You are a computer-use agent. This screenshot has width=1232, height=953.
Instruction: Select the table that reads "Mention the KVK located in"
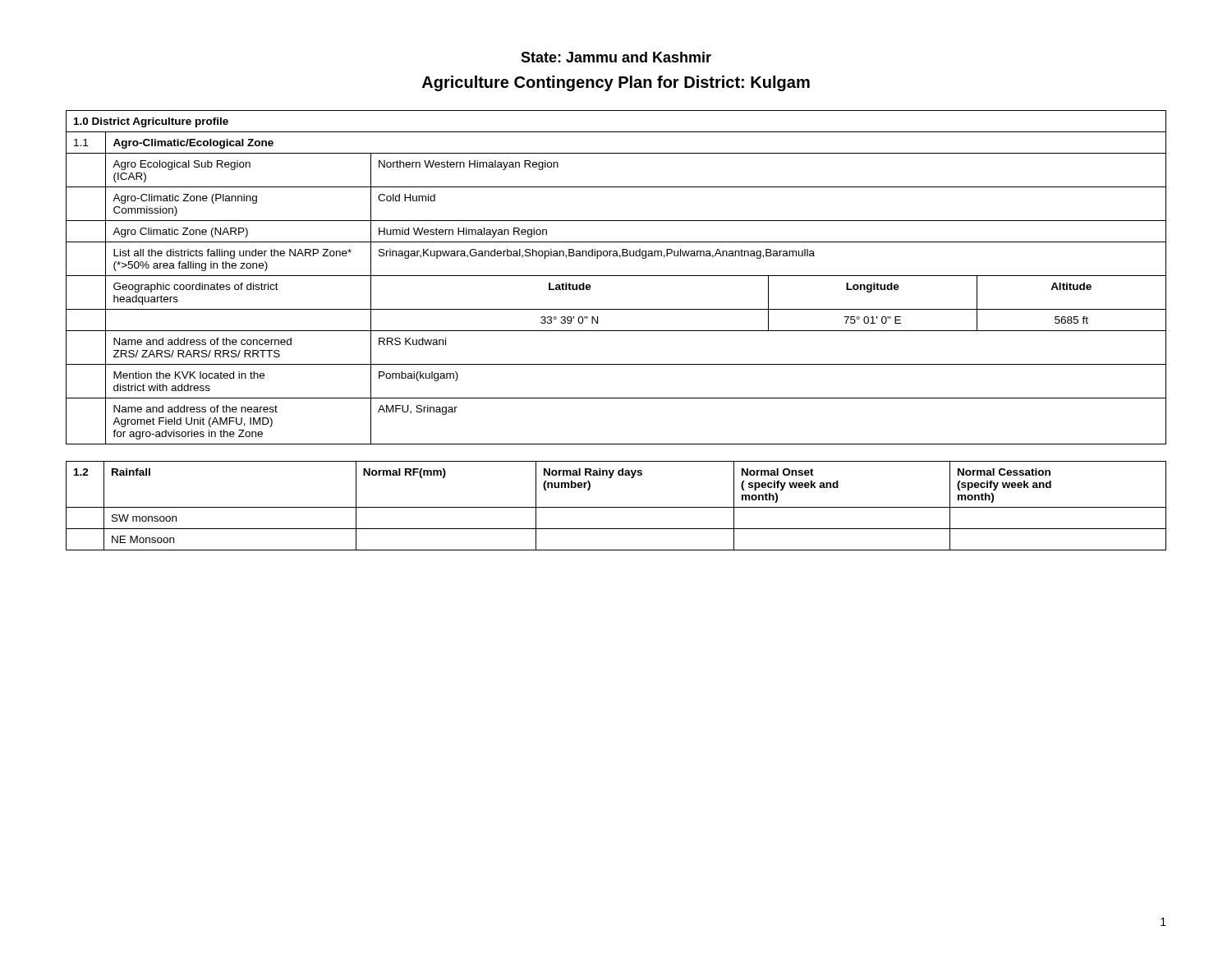(616, 277)
